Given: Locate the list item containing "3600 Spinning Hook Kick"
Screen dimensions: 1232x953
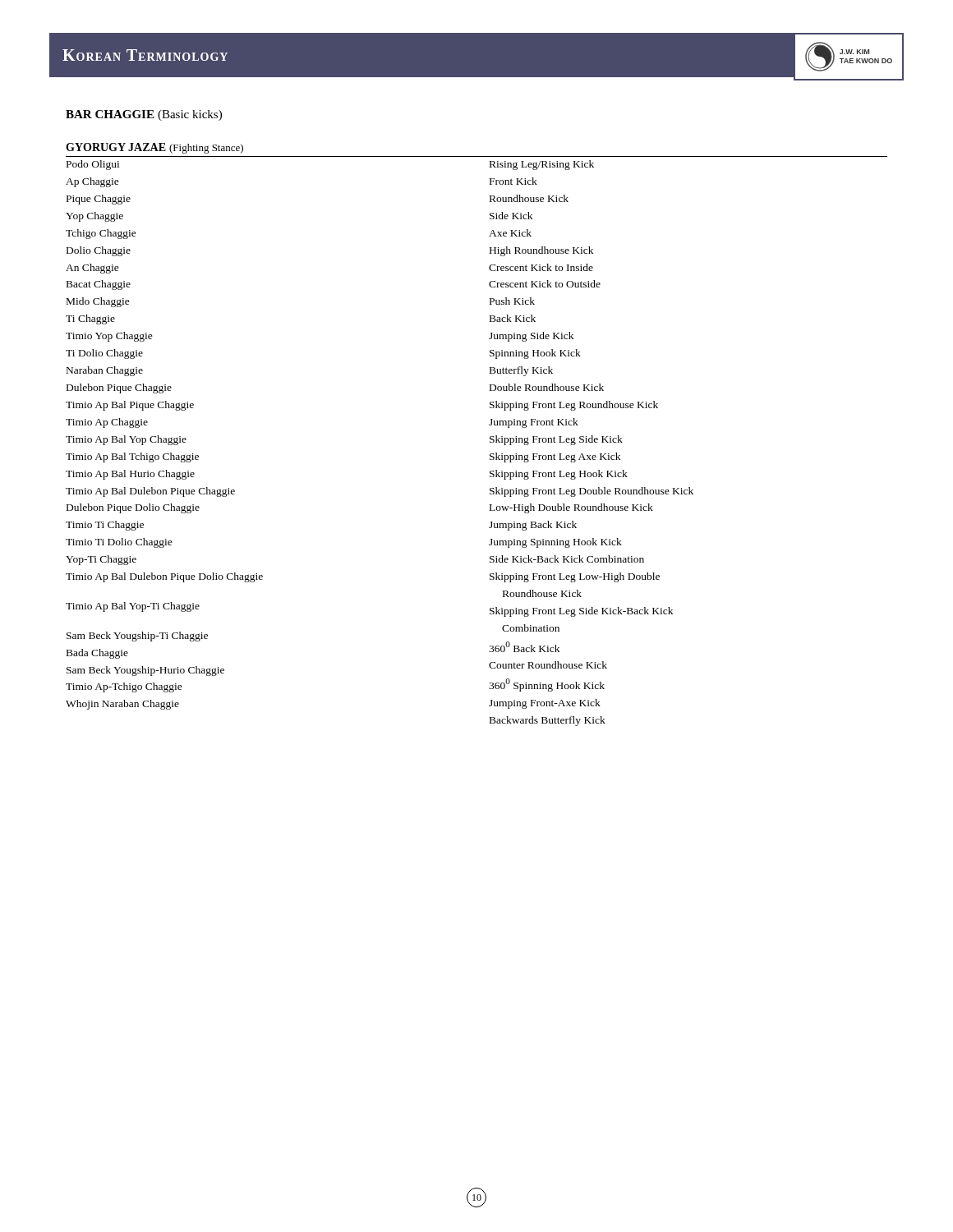Looking at the screenshot, I should [547, 684].
